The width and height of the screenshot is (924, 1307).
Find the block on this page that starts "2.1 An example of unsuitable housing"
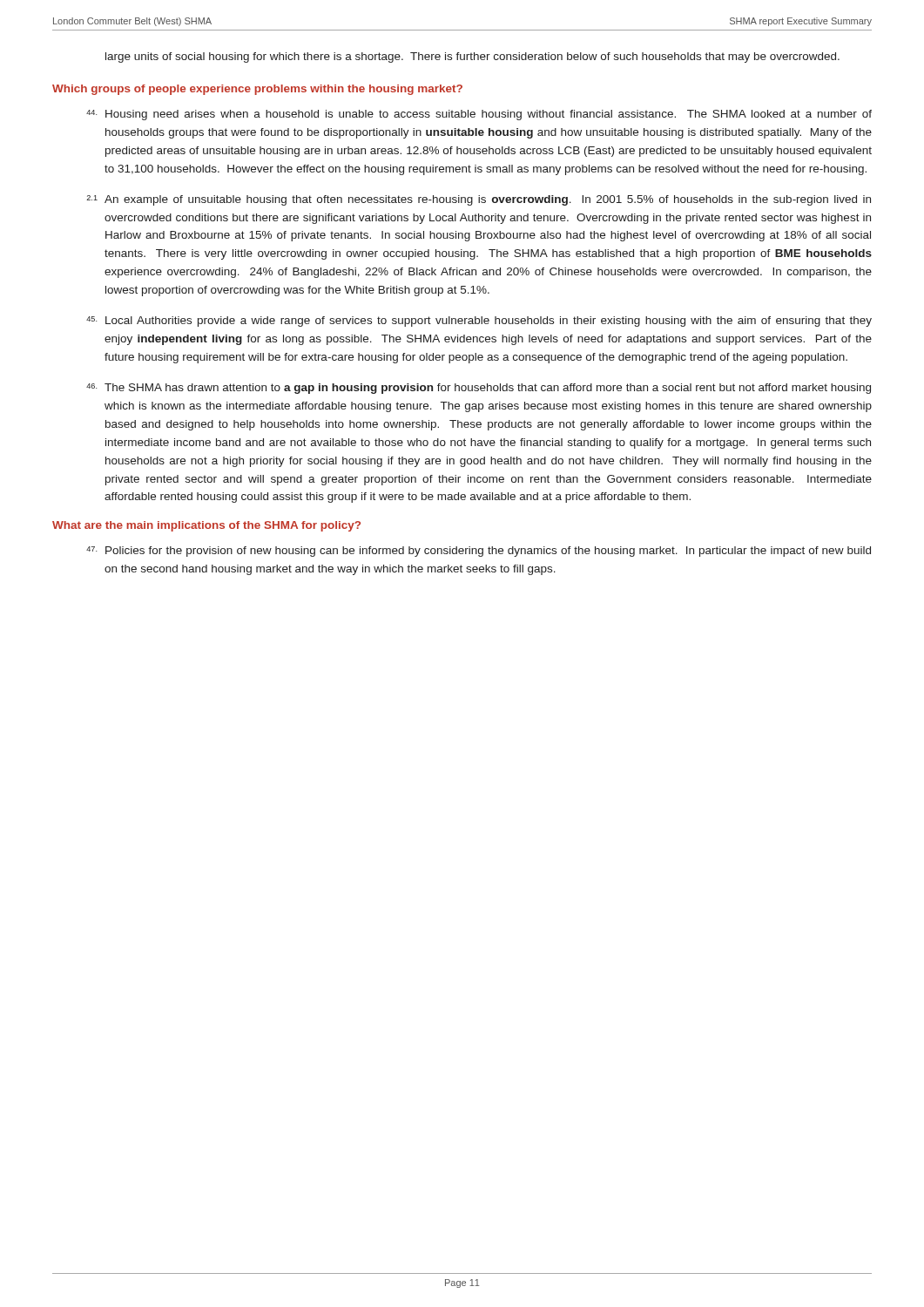click(462, 245)
